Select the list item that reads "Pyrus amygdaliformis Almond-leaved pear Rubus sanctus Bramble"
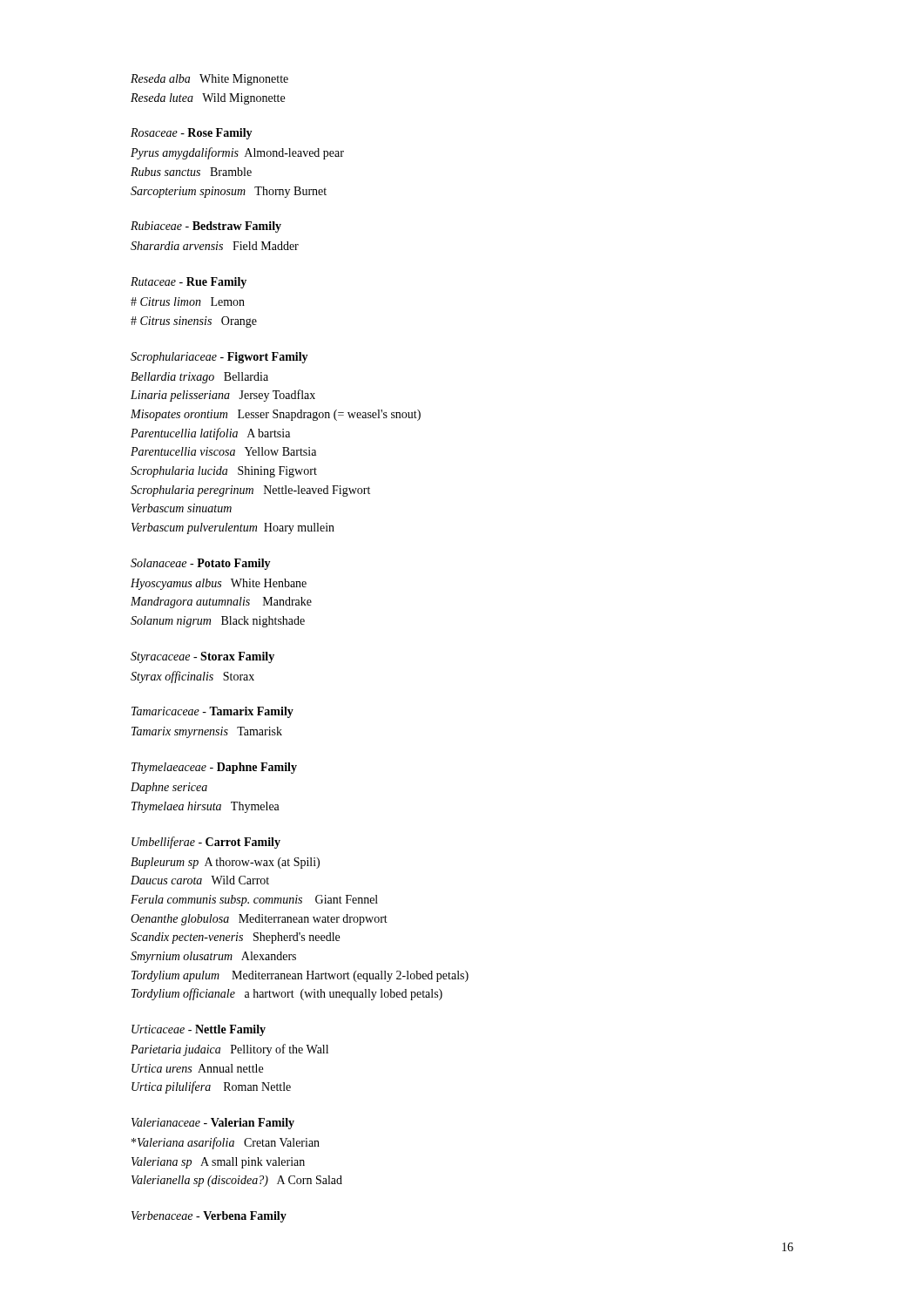This screenshot has width=924, height=1307. point(237,153)
